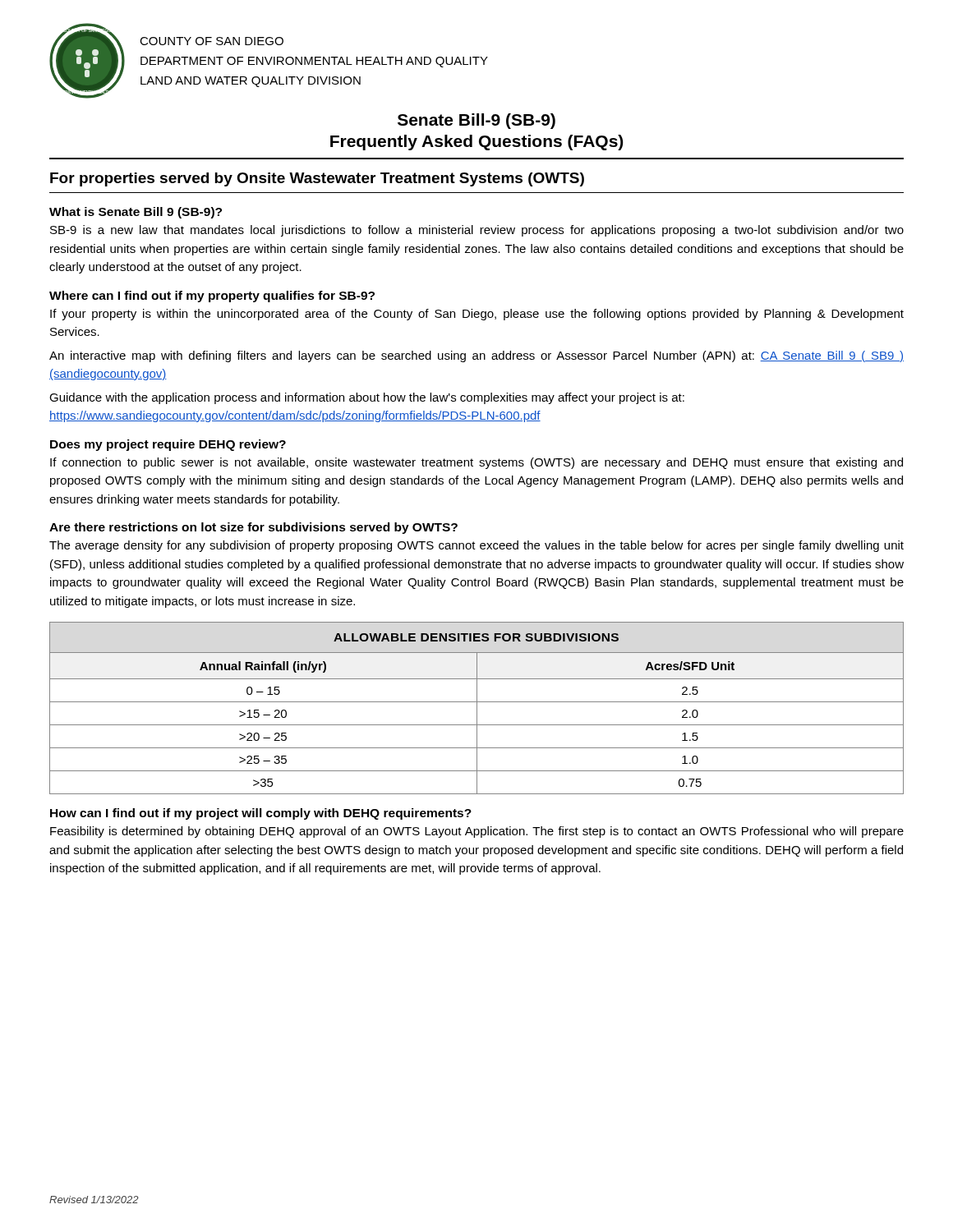Locate the section header that reads "Are there restrictions on lot"

coord(254,527)
